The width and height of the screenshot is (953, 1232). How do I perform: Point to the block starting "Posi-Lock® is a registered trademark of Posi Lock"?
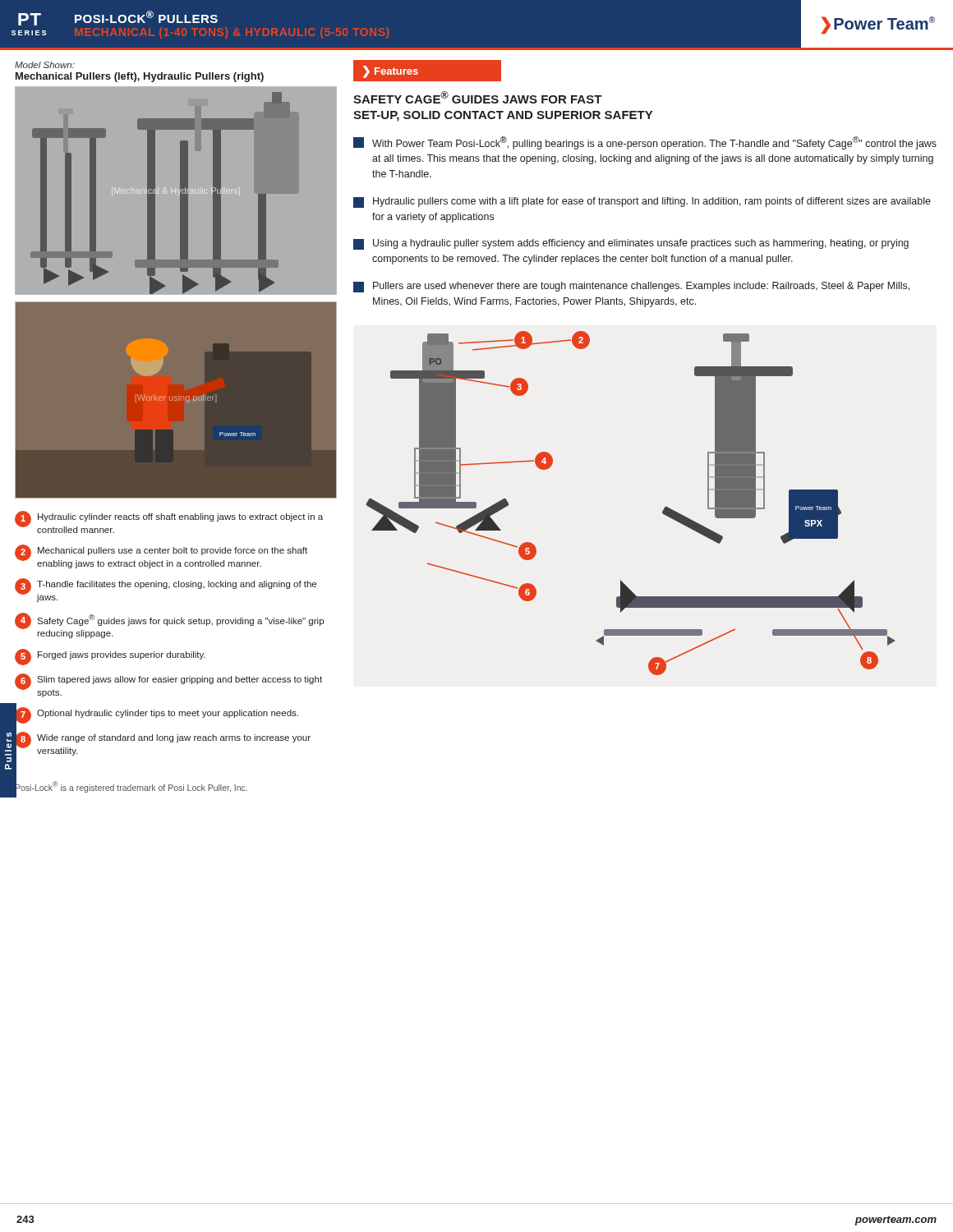tap(131, 786)
